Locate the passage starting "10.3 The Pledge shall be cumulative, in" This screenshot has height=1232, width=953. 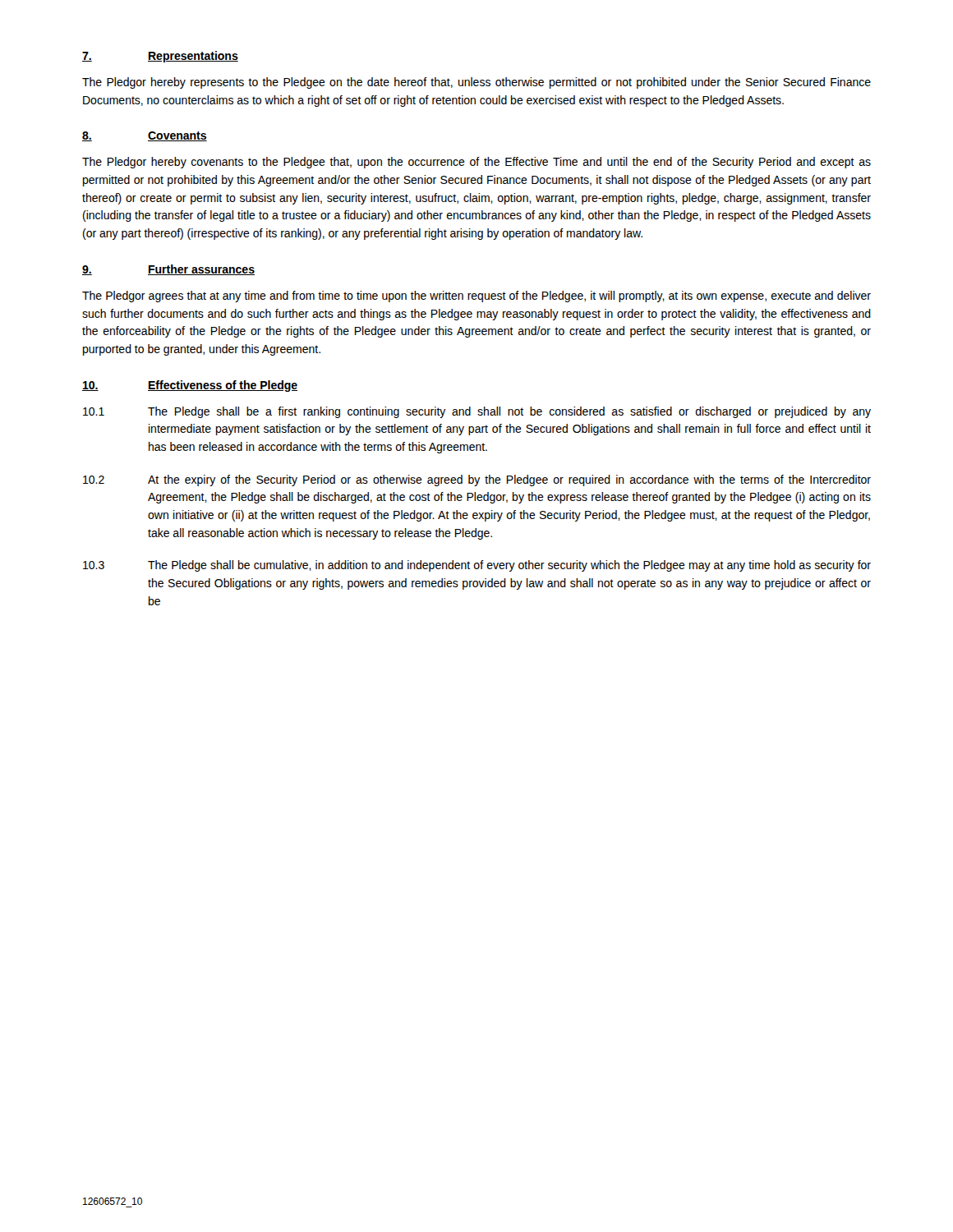point(476,584)
